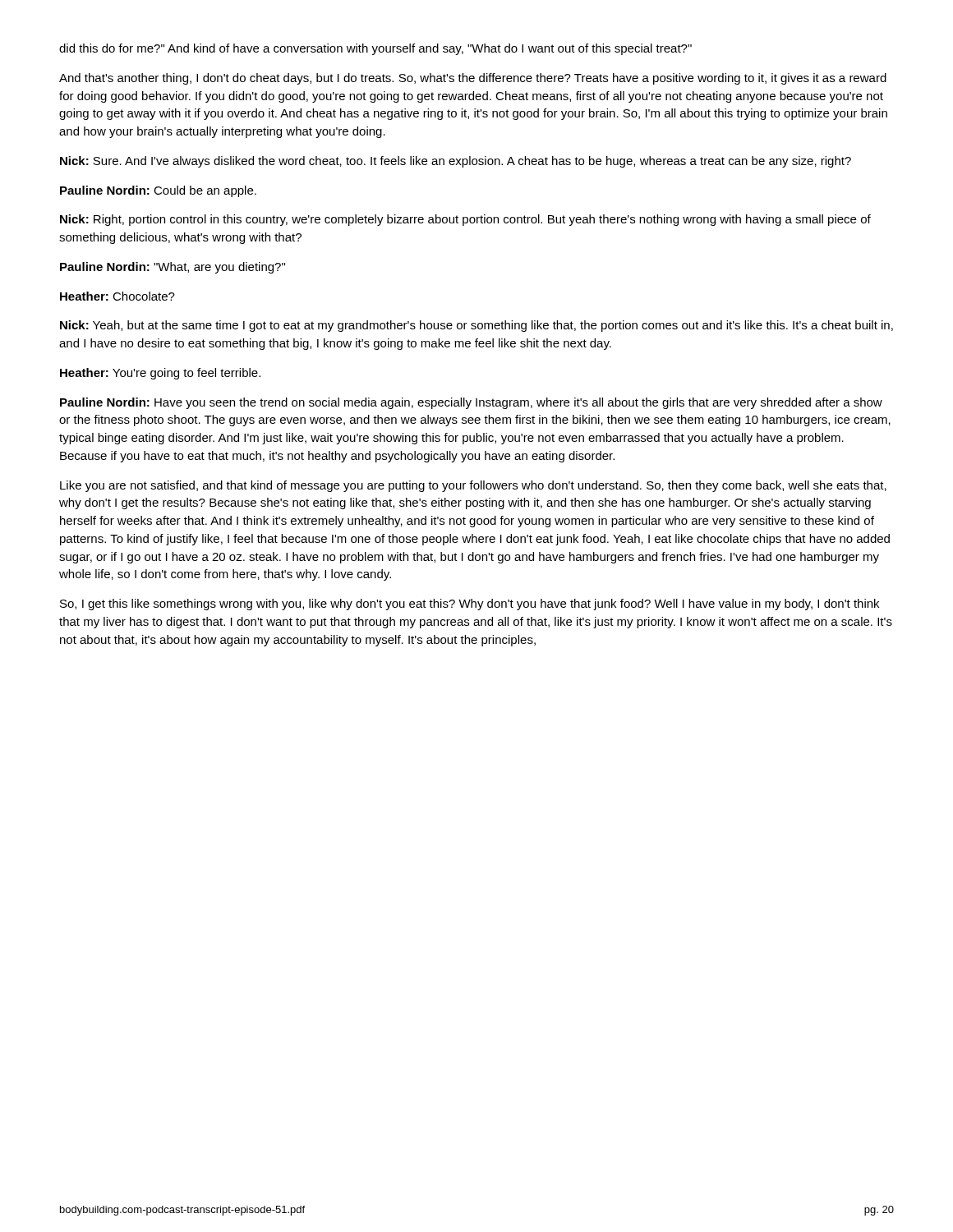Point to the region starting "Nick: Sure. And I've always disliked the"
Image resolution: width=953 pixels, height=1232 pixels.
[x=476, y=161]
